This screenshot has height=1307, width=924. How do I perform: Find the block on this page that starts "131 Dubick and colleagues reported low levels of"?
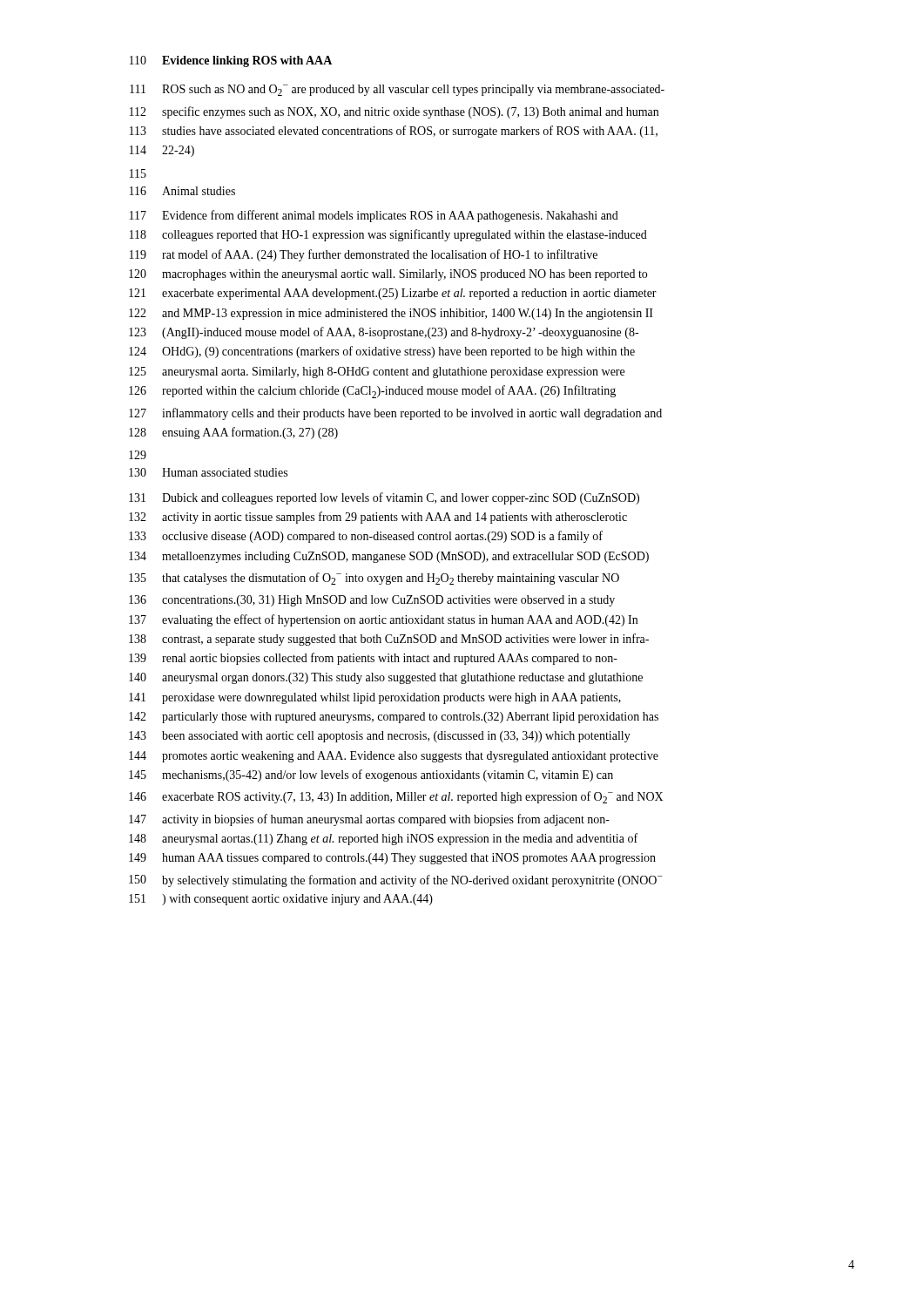tap(479, 699)
